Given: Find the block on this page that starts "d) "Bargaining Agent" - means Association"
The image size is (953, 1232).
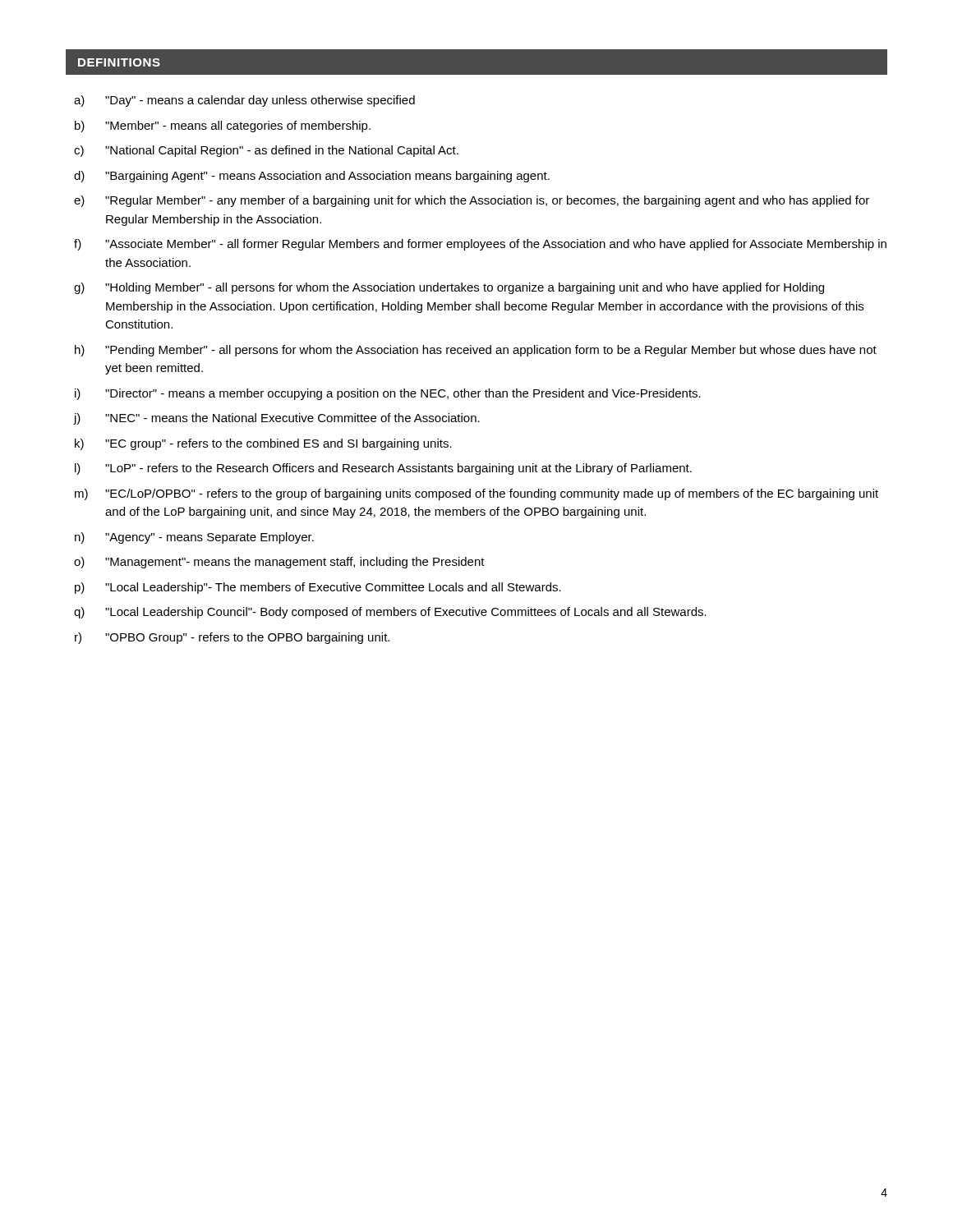Looking at the screenshot, I should point(476,176).
